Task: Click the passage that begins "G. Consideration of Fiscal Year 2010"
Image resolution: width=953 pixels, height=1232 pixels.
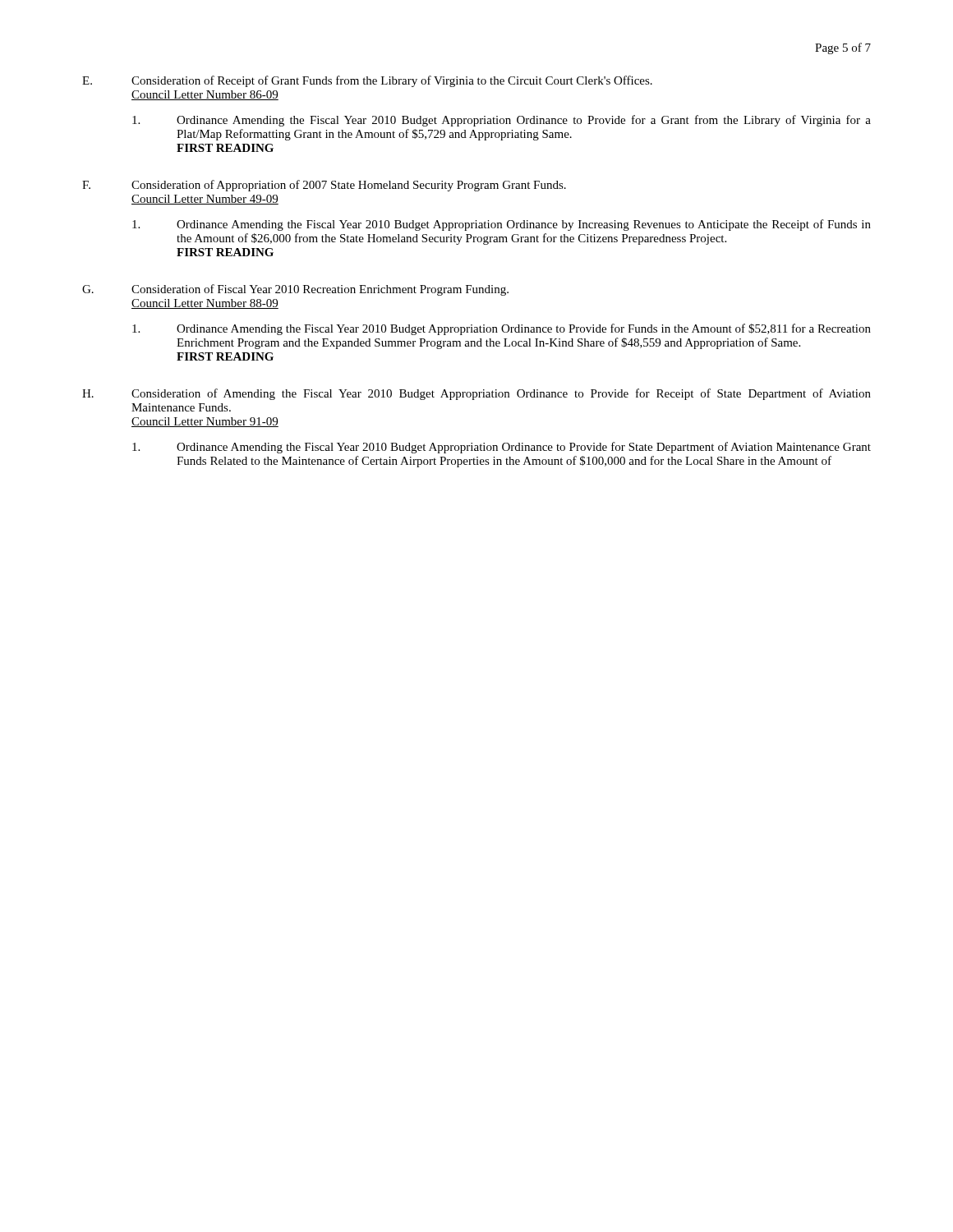Action: (x=476, y=323)
